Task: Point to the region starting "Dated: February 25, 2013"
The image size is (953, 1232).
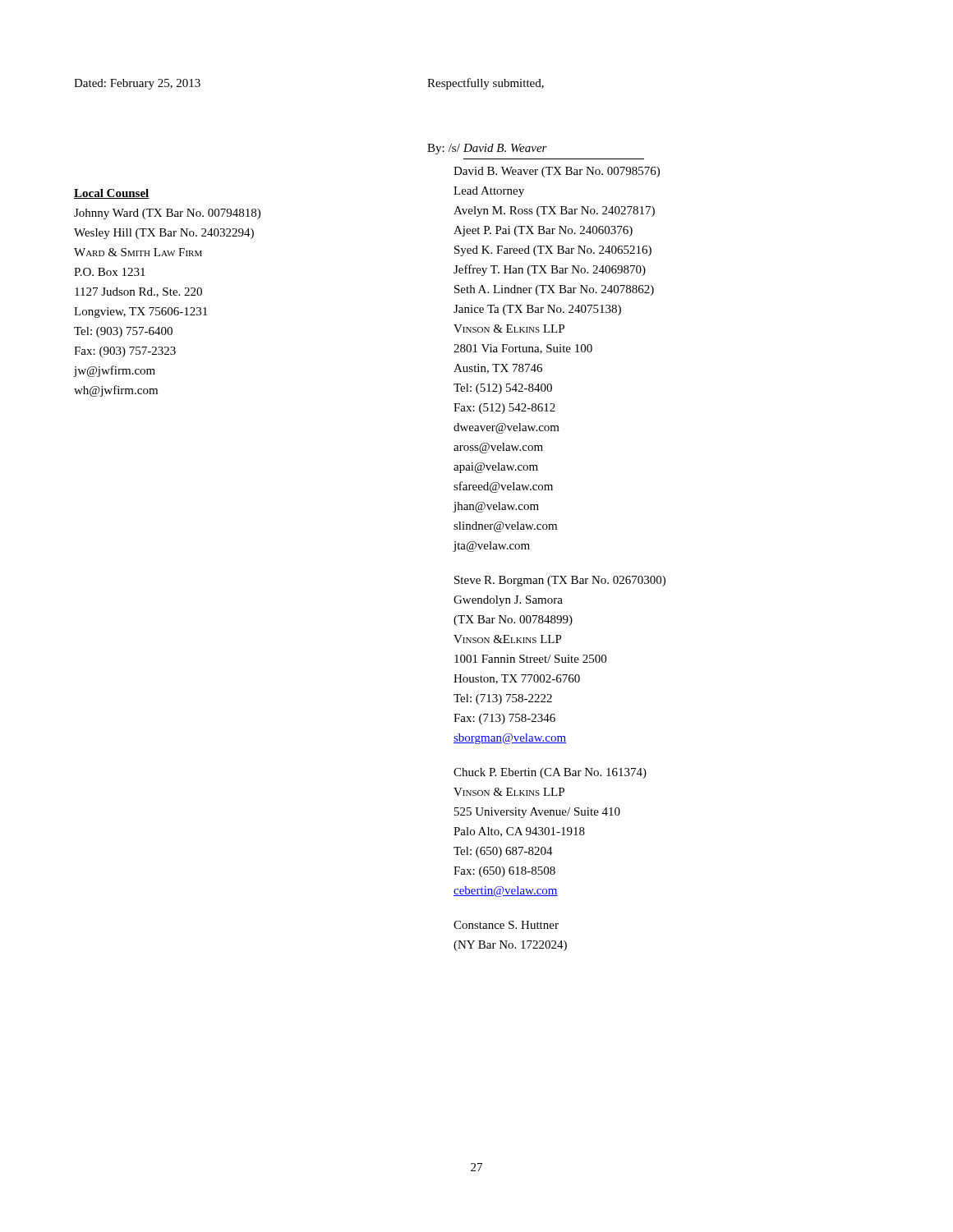Action: pyautogui.click(x=137, y=83)
